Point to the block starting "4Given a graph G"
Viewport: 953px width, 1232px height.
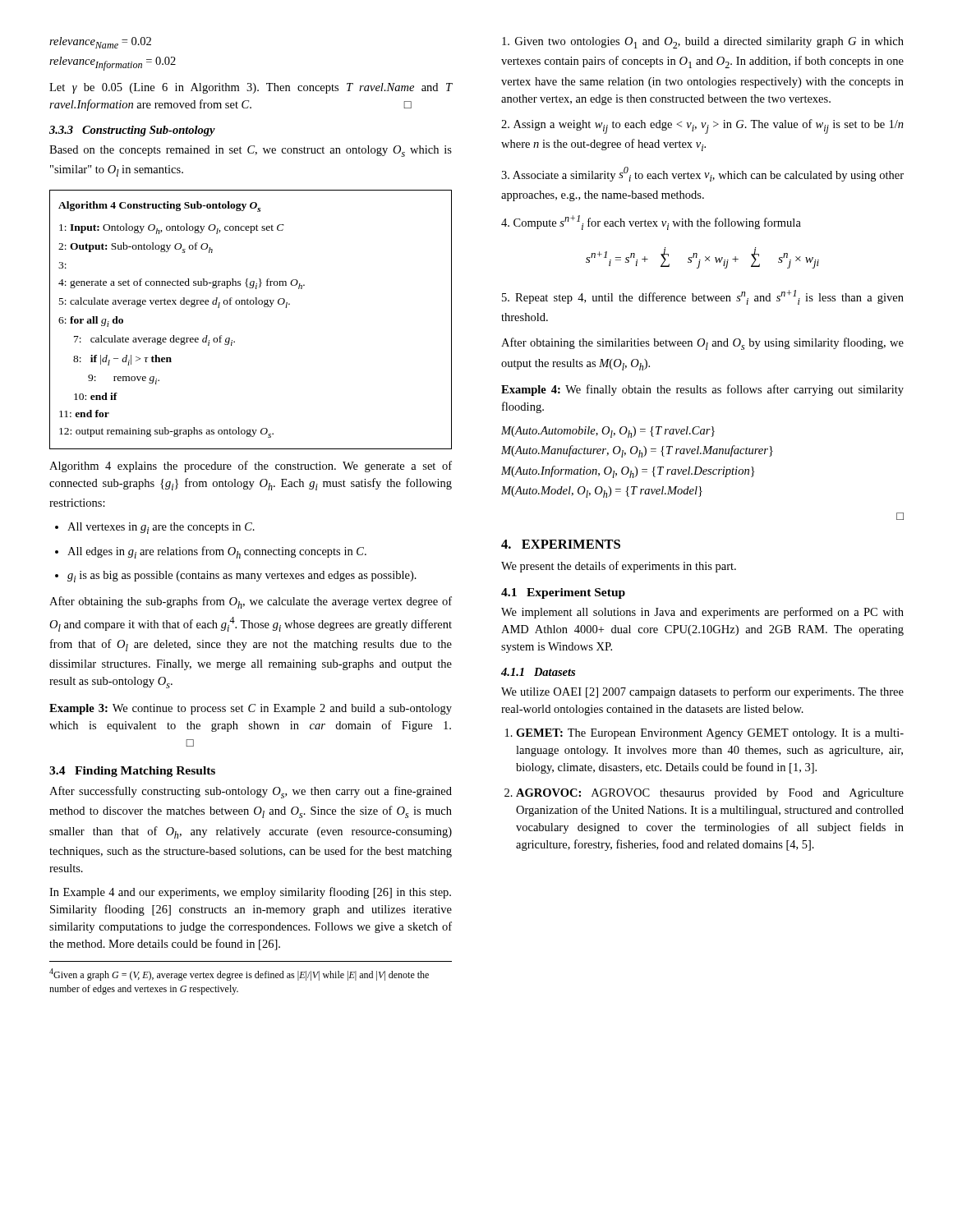[x=239, y=981]
